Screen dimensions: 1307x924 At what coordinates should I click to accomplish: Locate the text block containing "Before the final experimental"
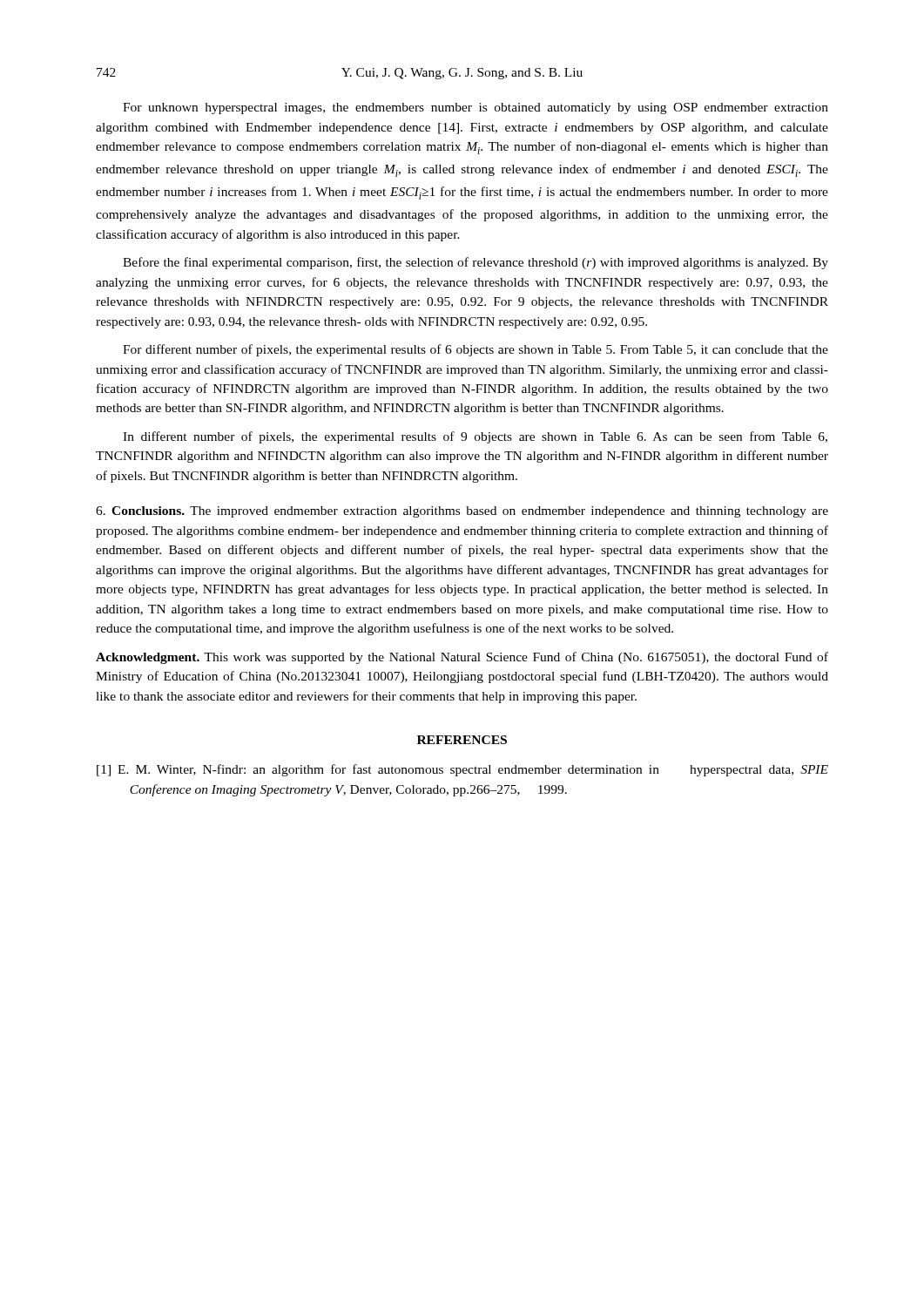(x=462, y=292)
